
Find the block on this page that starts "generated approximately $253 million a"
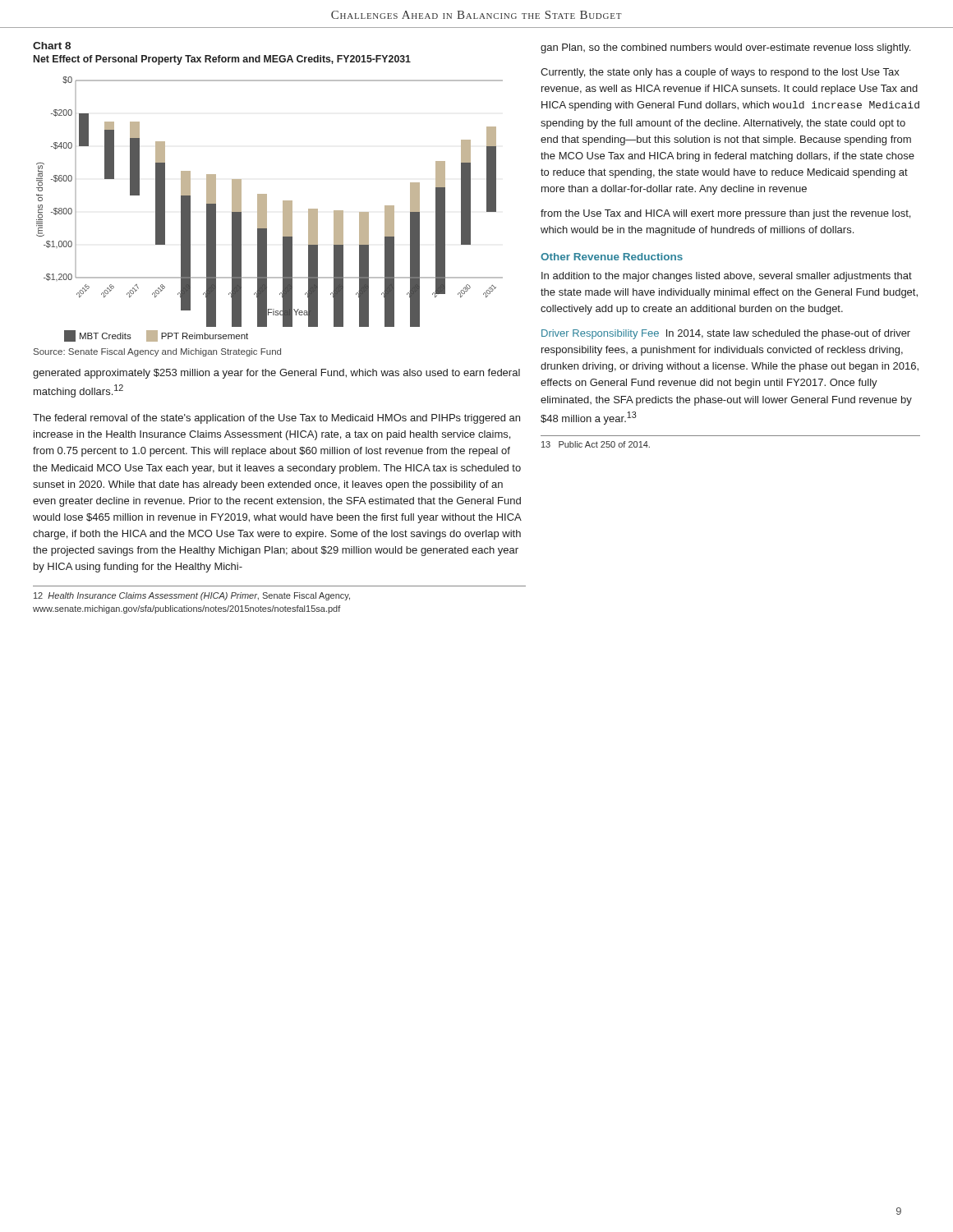(277, 382)
